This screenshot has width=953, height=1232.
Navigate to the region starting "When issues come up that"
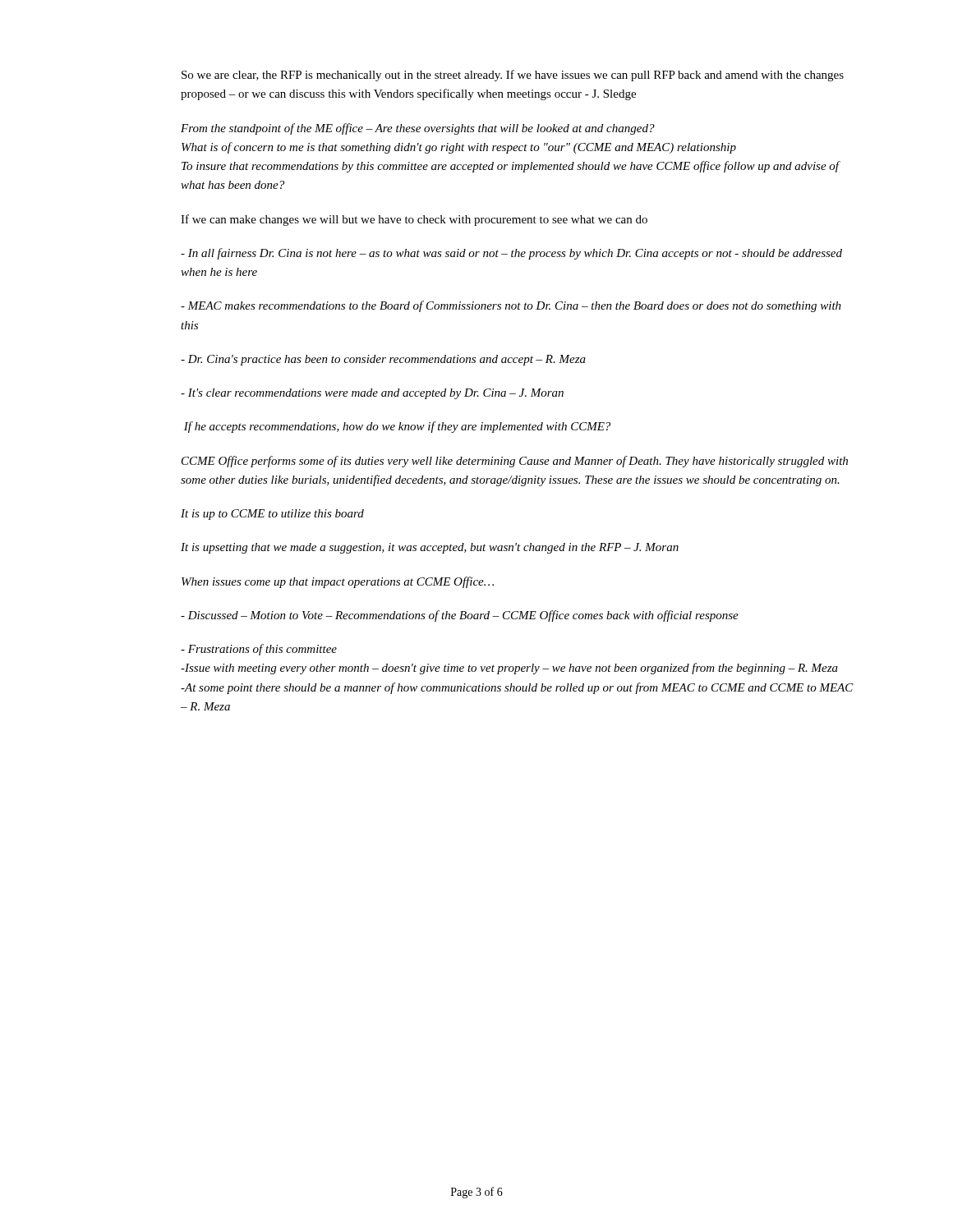[x=338, y=581]
